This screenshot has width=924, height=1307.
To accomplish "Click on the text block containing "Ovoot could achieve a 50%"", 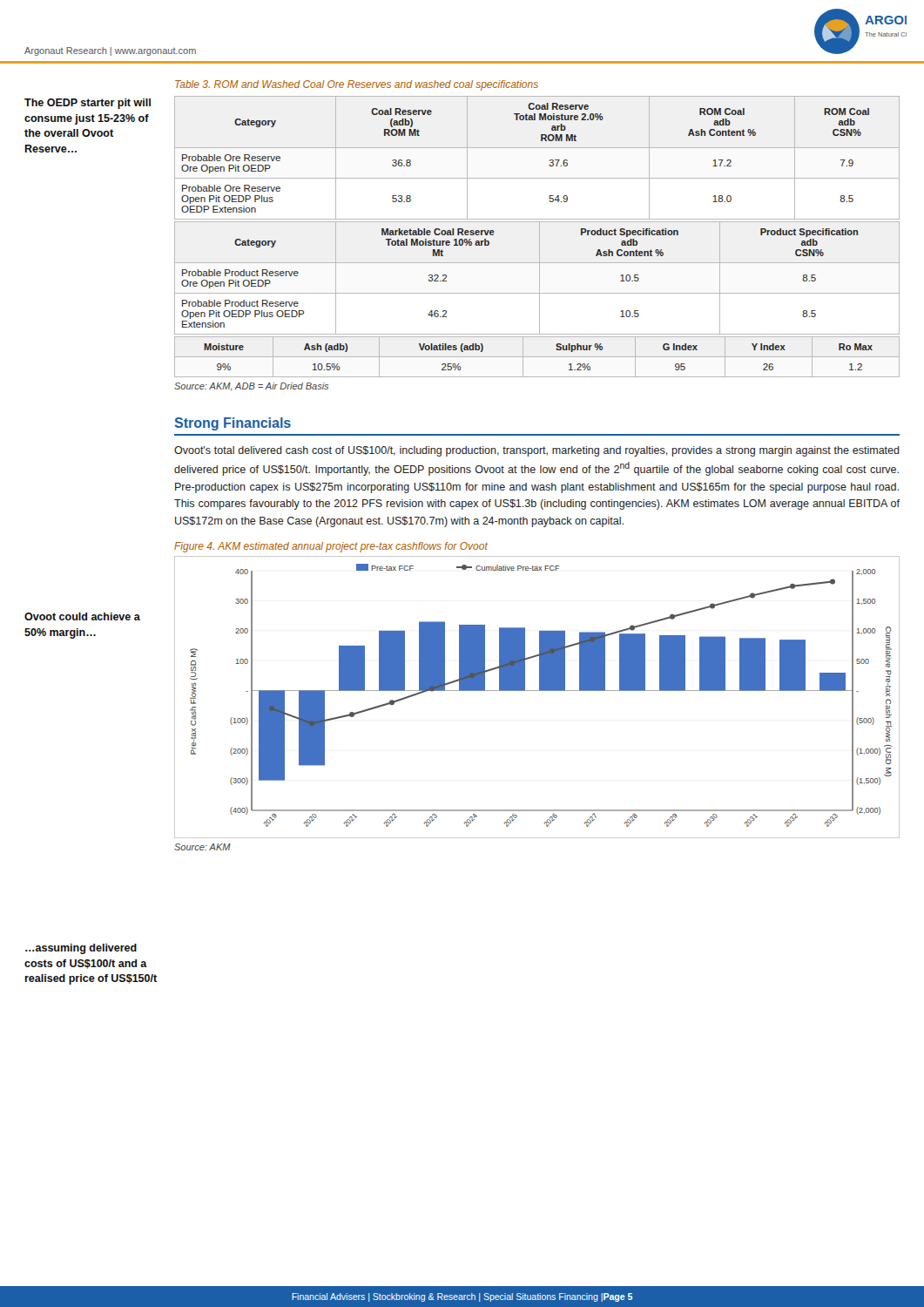I will pos(82,624).
